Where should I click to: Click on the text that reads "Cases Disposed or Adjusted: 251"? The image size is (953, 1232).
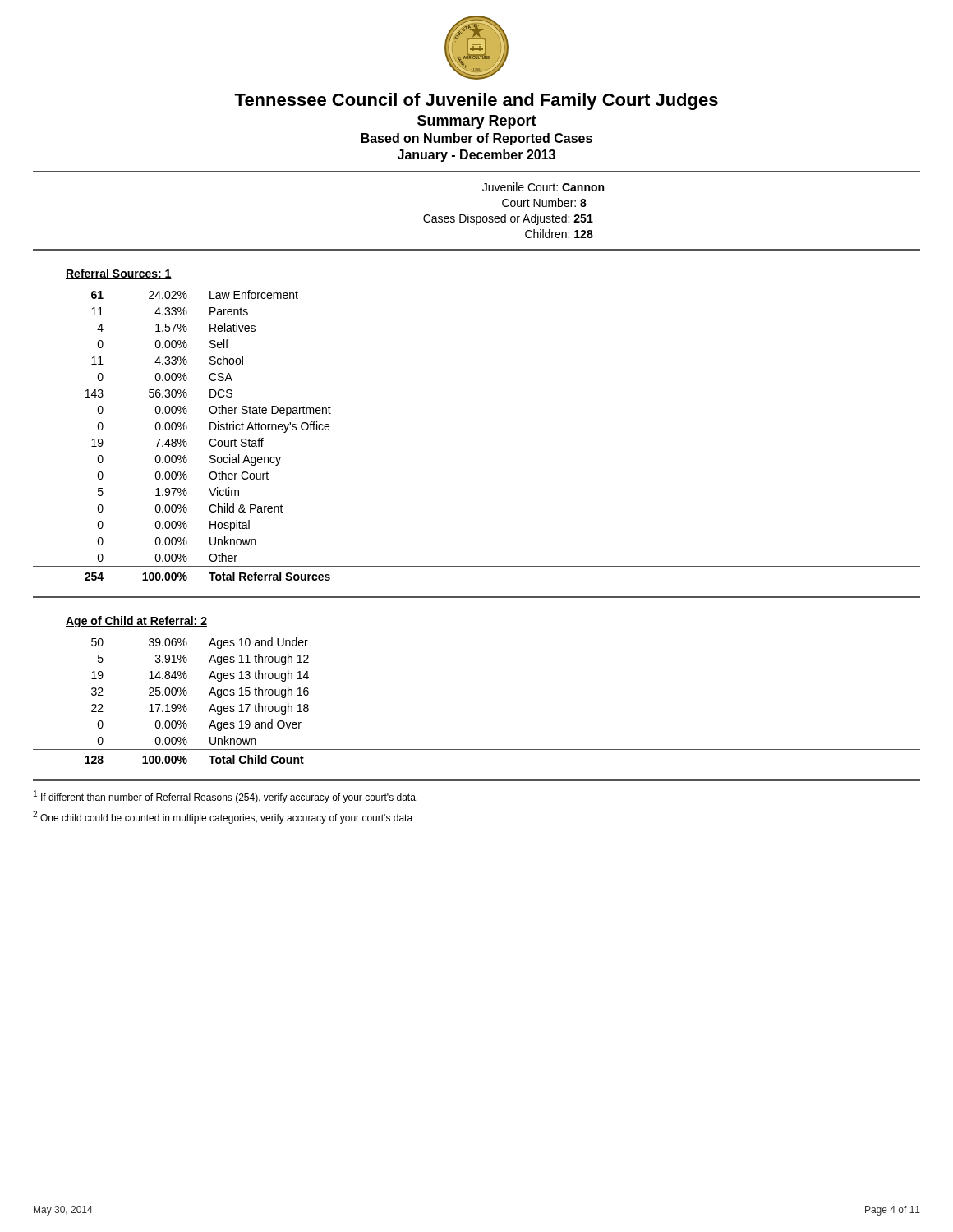476,218
